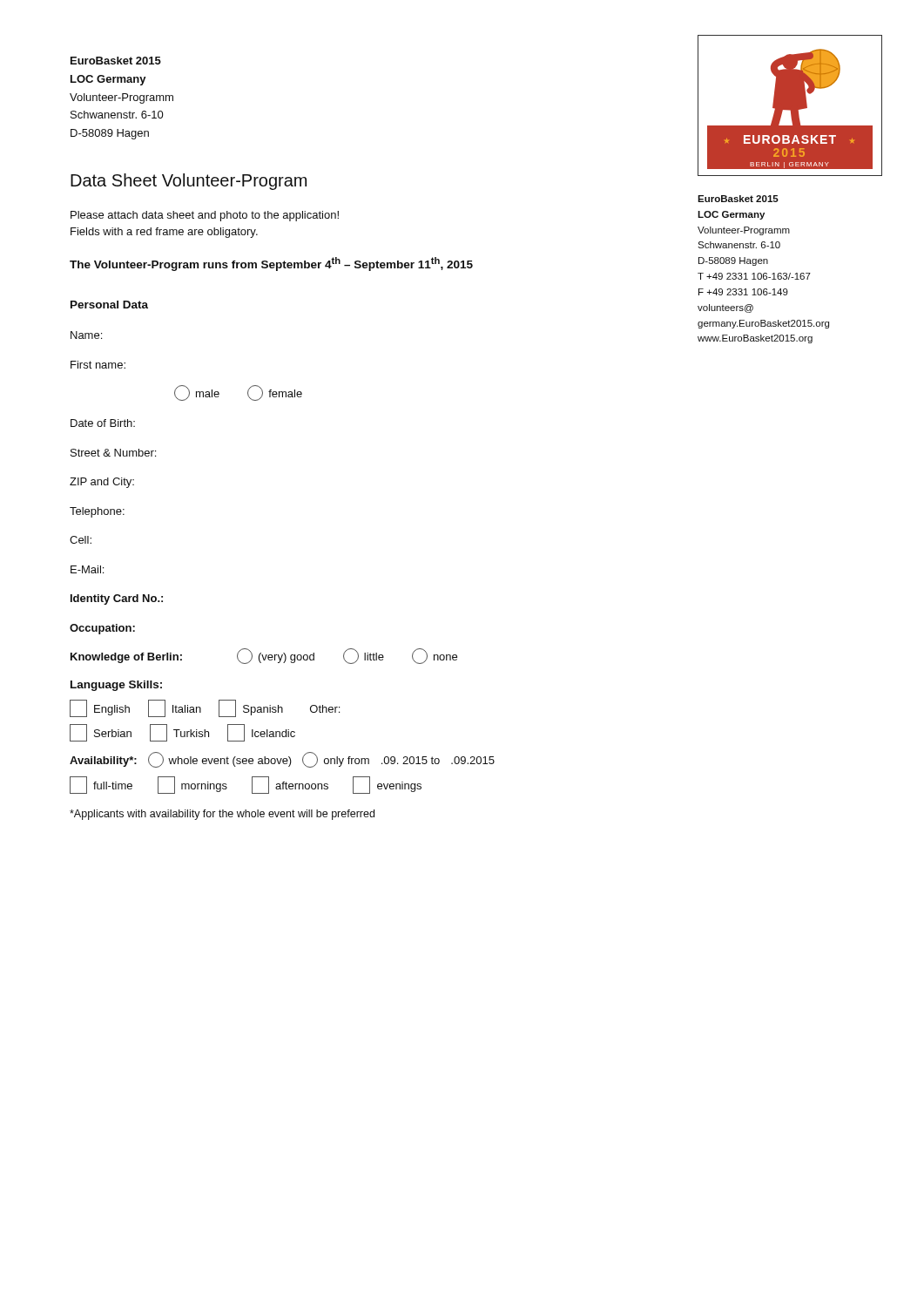Navigate to the passage starting "ZIP and City:"
The height and width of the screenshot is (1307, 924).
pyautogui.click(x=102, y=482)
